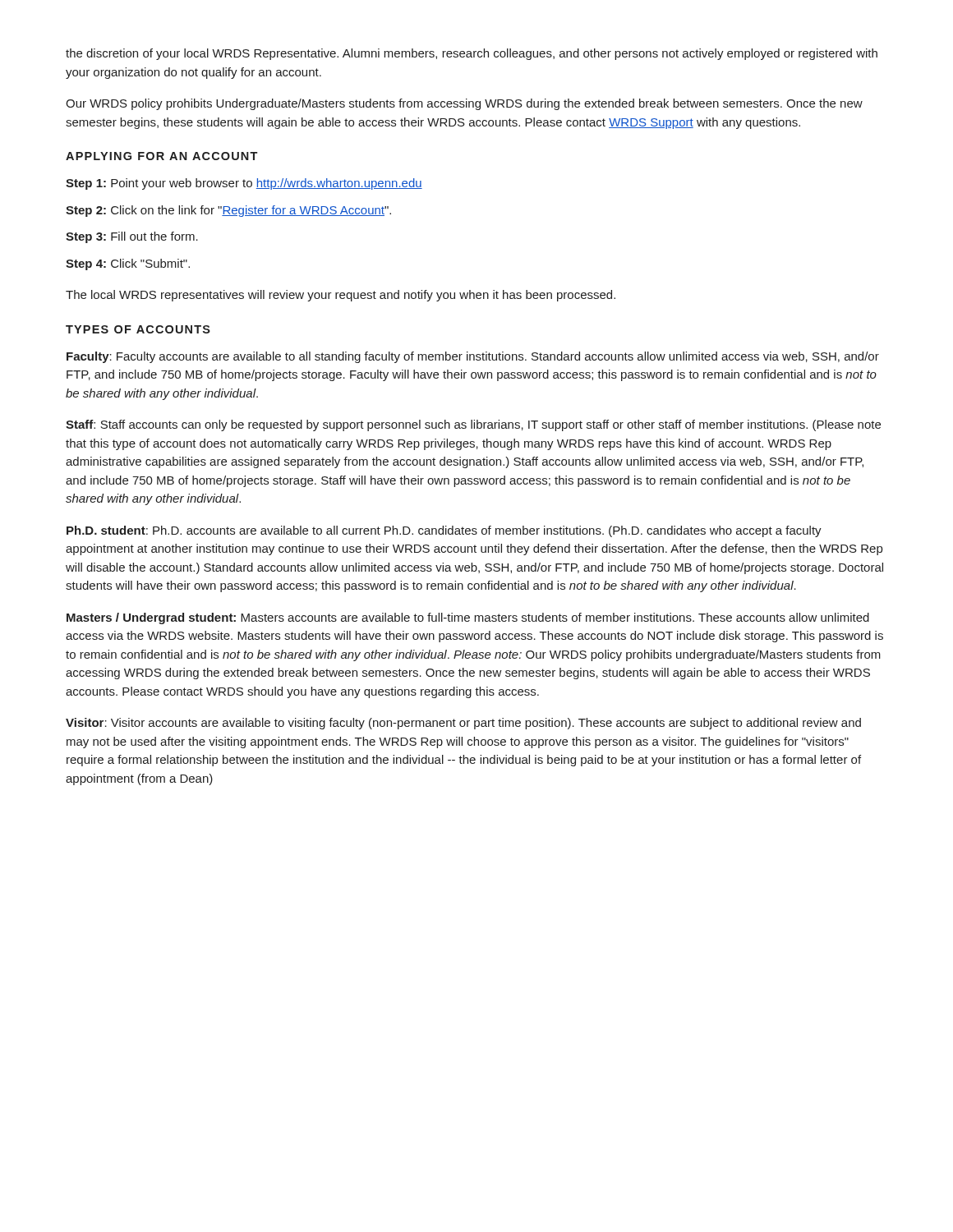This screenshot has height=1232, width=953.
Task: Locate the text block with the text "Staff: Staff accounts can only be requested by"
Action: pos(474,461)
